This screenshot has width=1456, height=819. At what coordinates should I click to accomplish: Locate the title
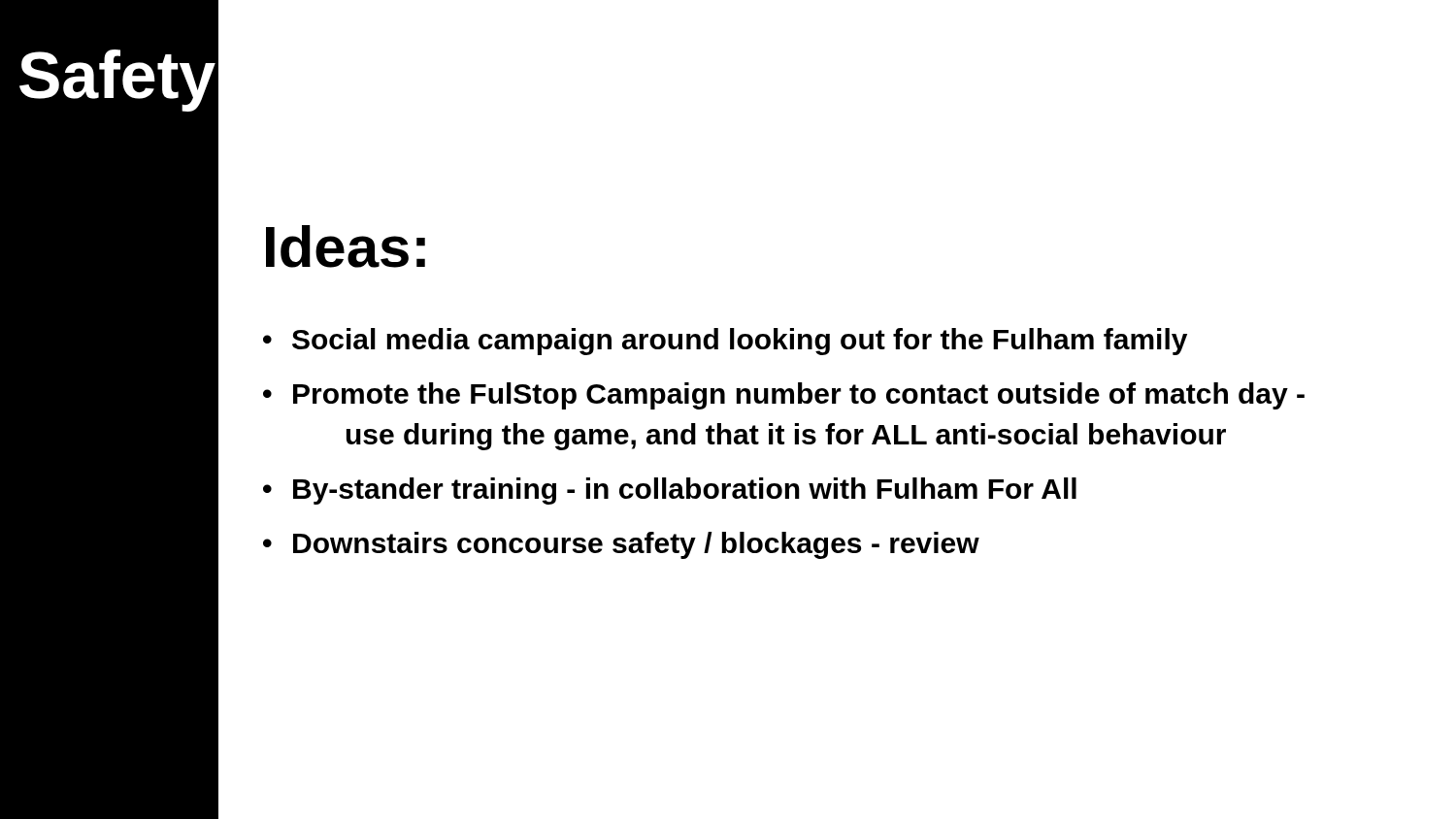[117, 75]
